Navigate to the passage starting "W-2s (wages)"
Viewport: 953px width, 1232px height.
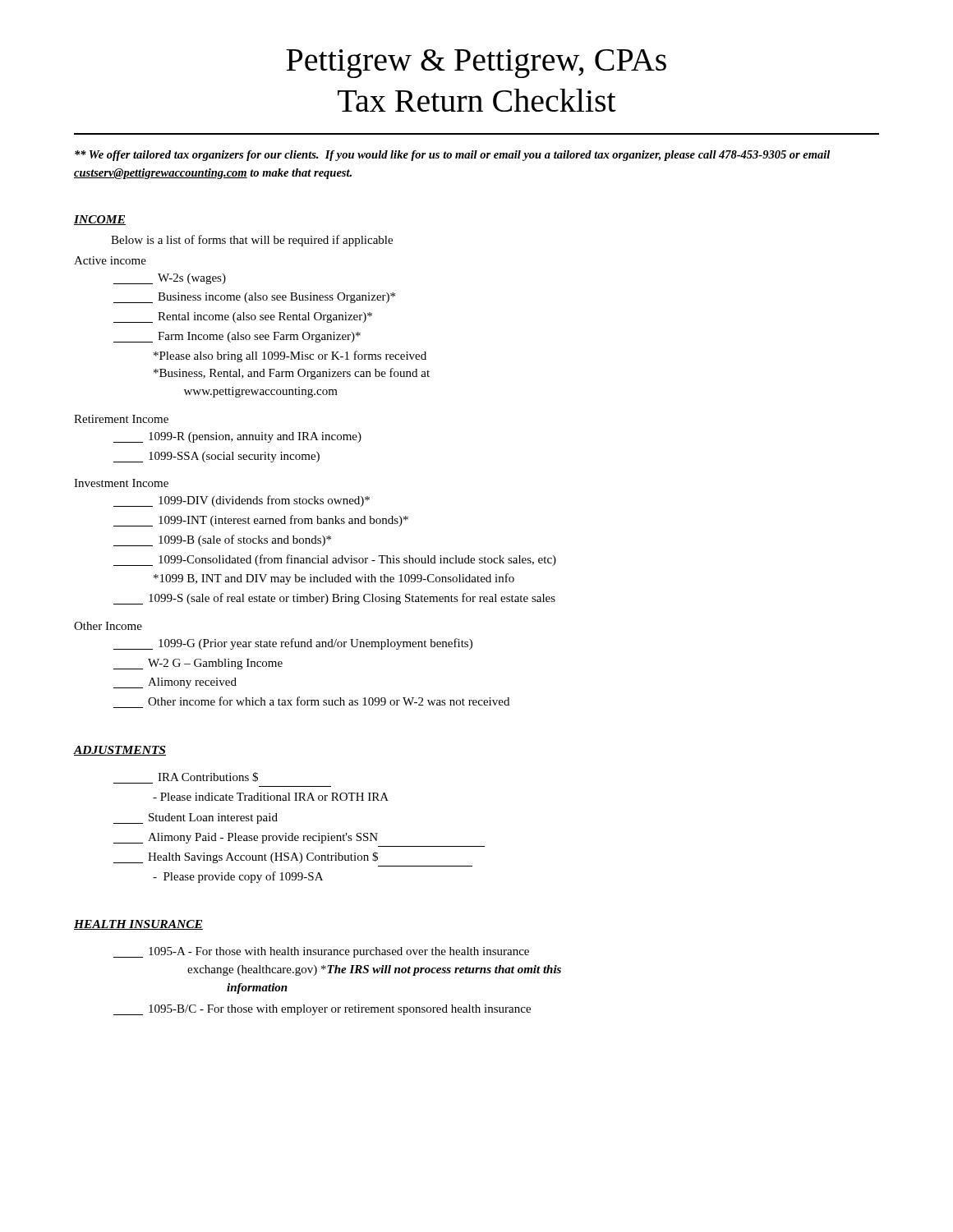(170, 279)
